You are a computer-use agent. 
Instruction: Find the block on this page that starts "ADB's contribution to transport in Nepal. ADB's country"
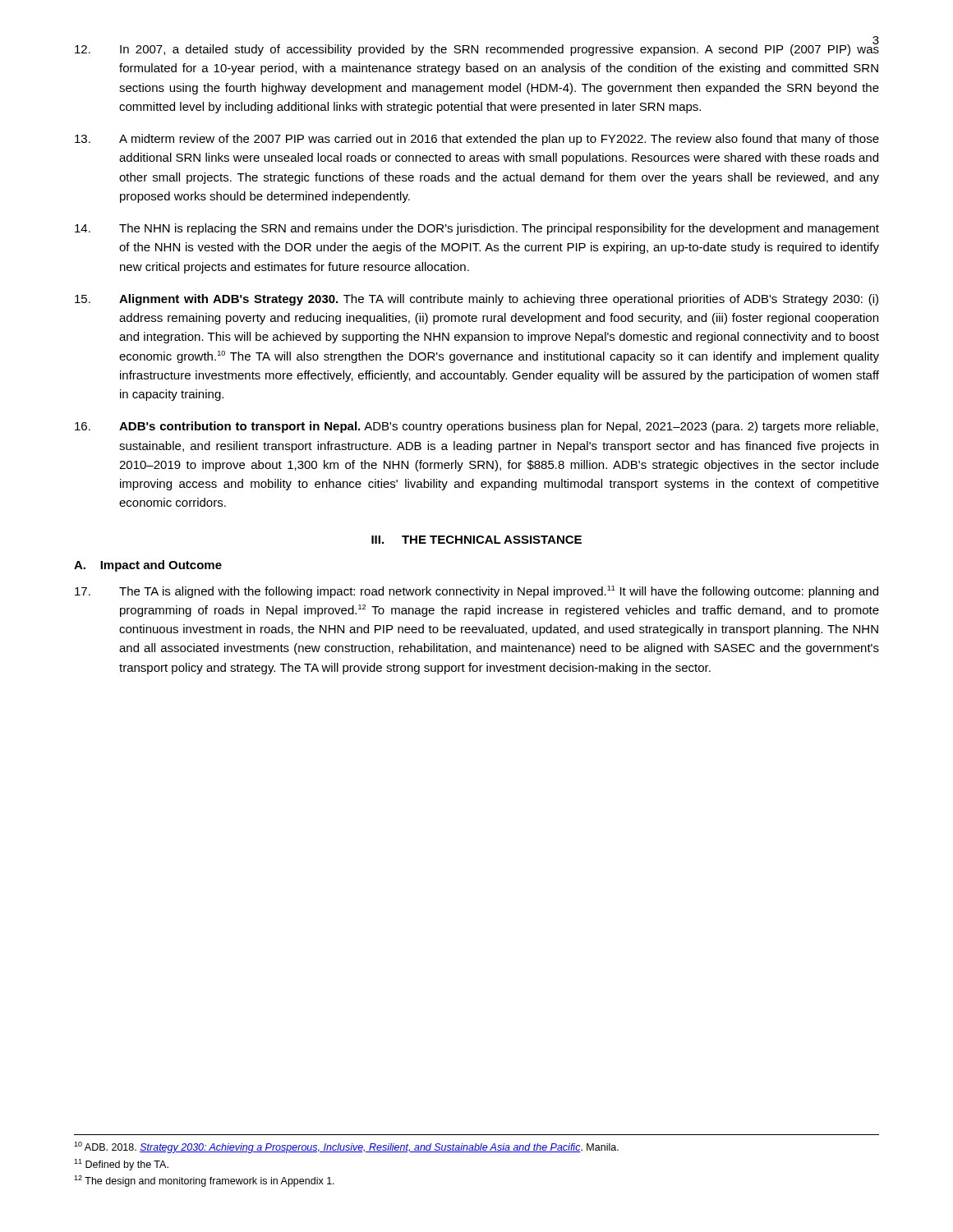476,464
